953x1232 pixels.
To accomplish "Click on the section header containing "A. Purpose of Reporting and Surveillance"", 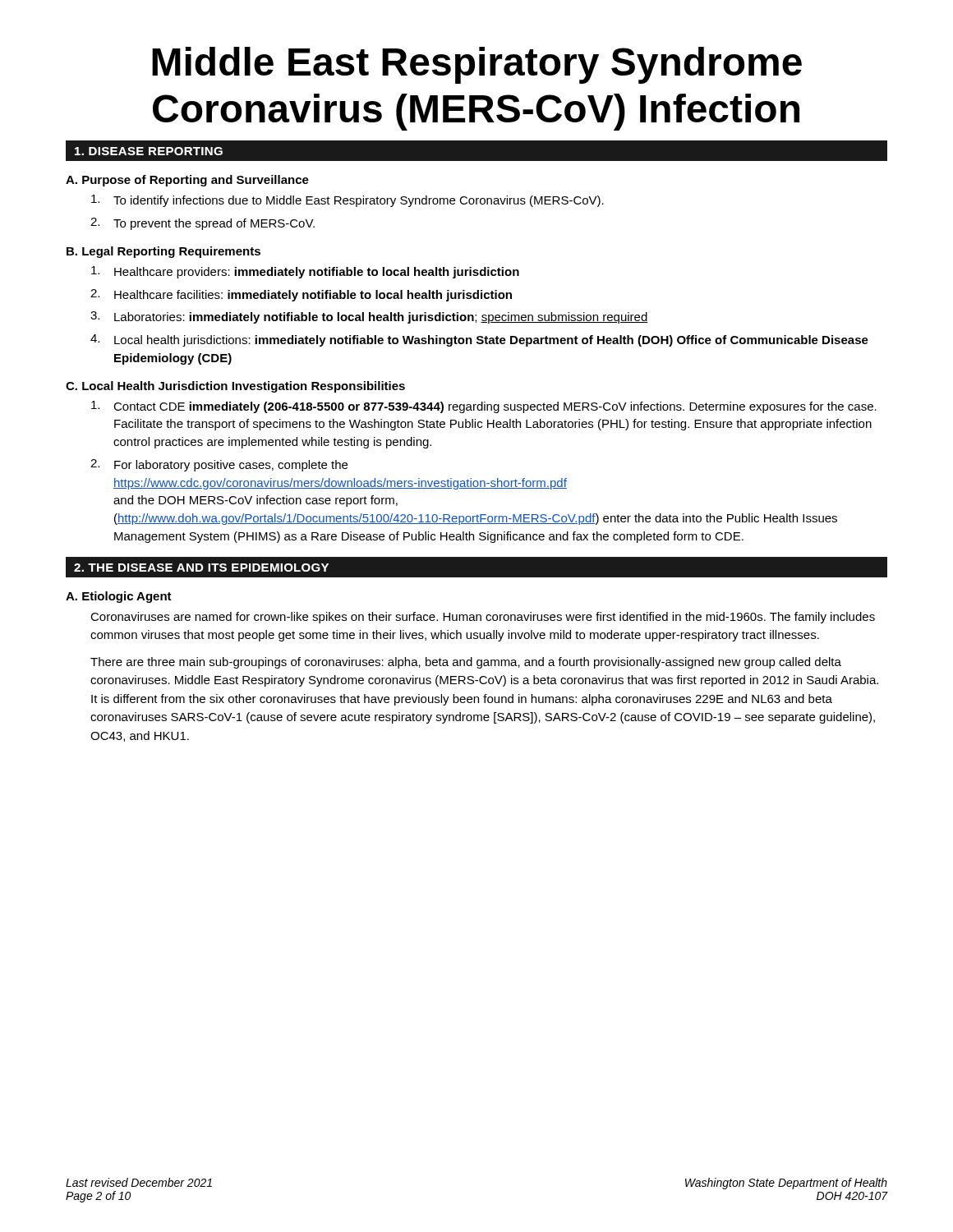I will [187, 180].
